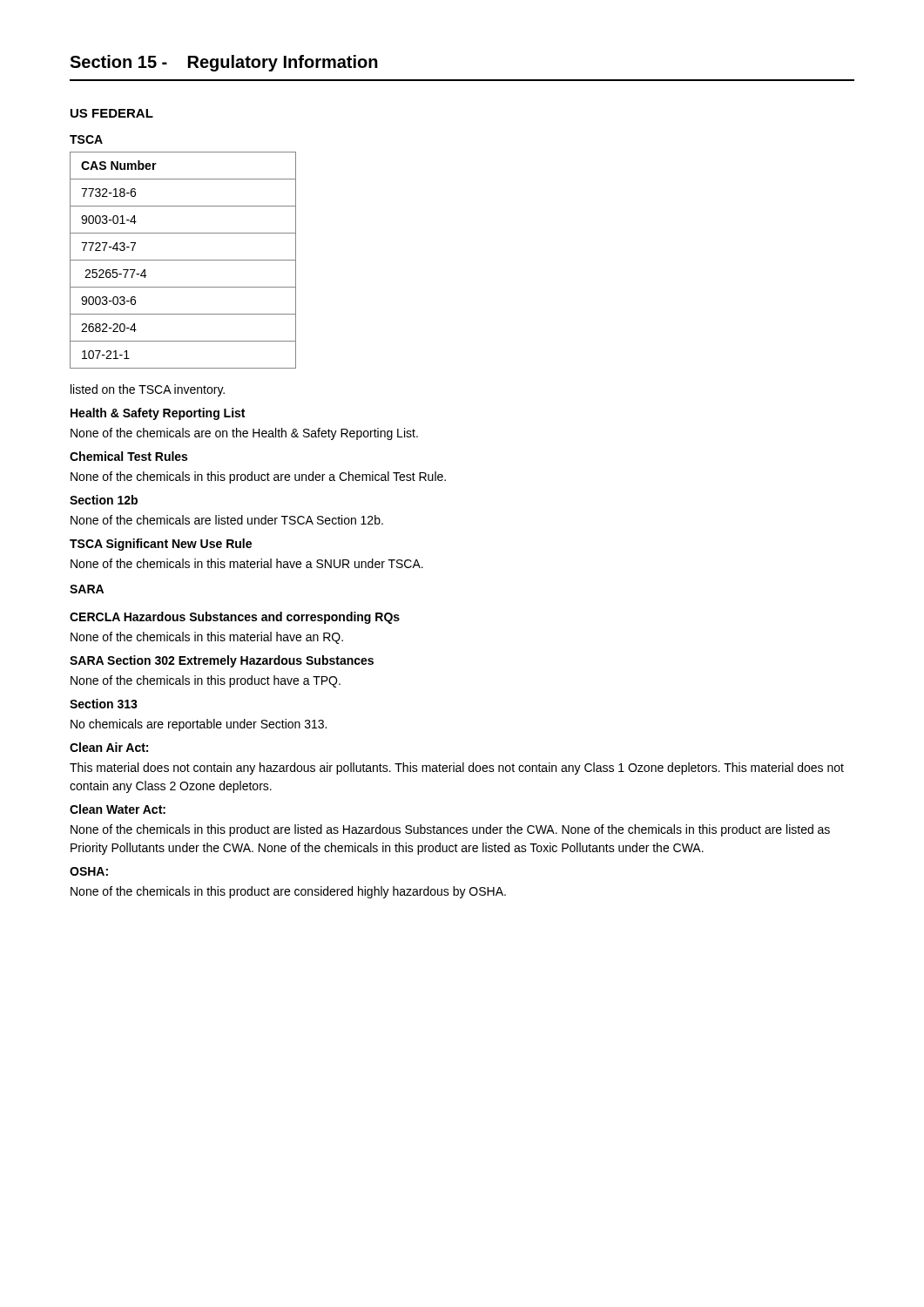
Task: Find the passage starting "listed on the TSCA inventory."
Action: (x=148, y=389)
